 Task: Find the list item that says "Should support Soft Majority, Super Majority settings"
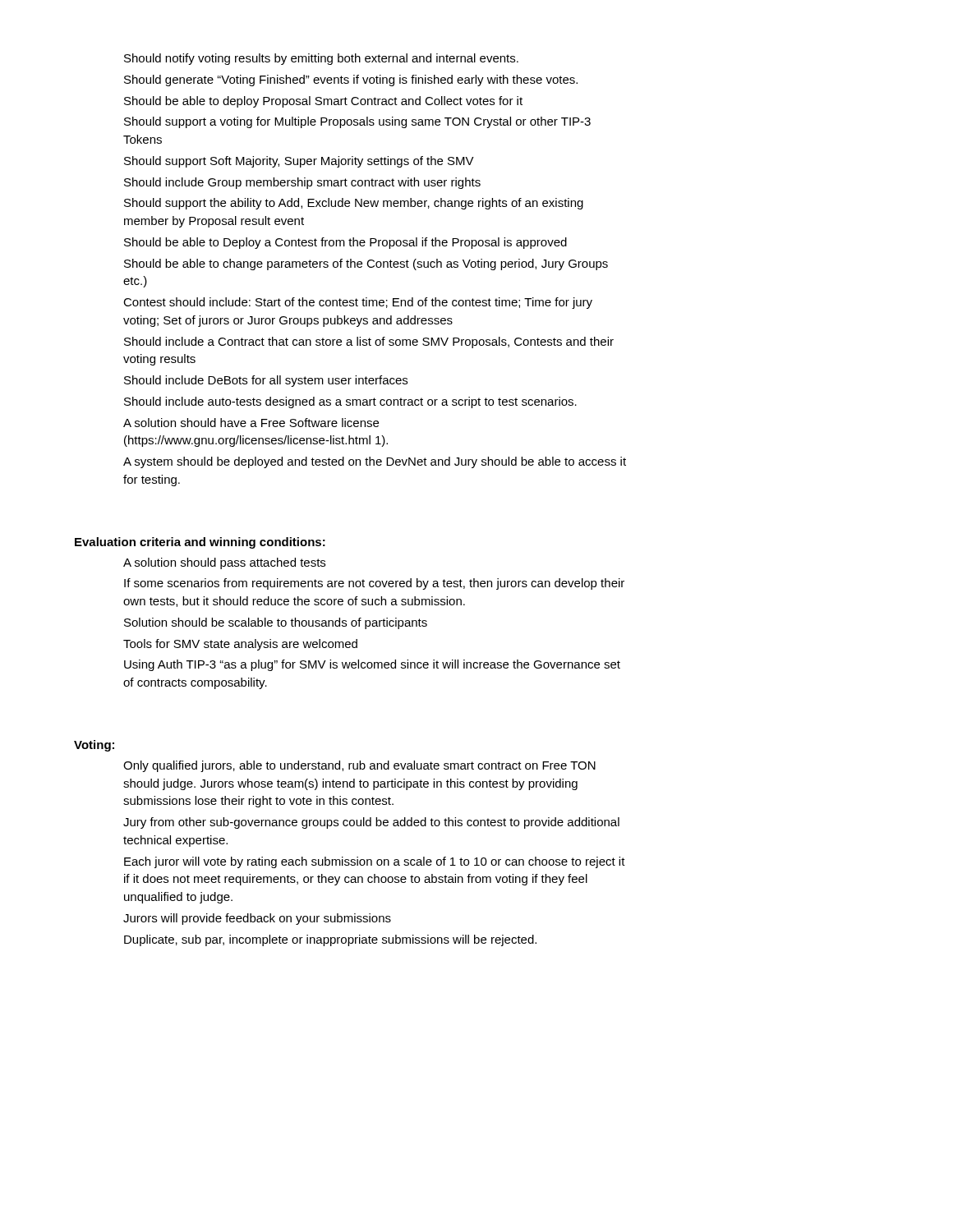[298, 160]
